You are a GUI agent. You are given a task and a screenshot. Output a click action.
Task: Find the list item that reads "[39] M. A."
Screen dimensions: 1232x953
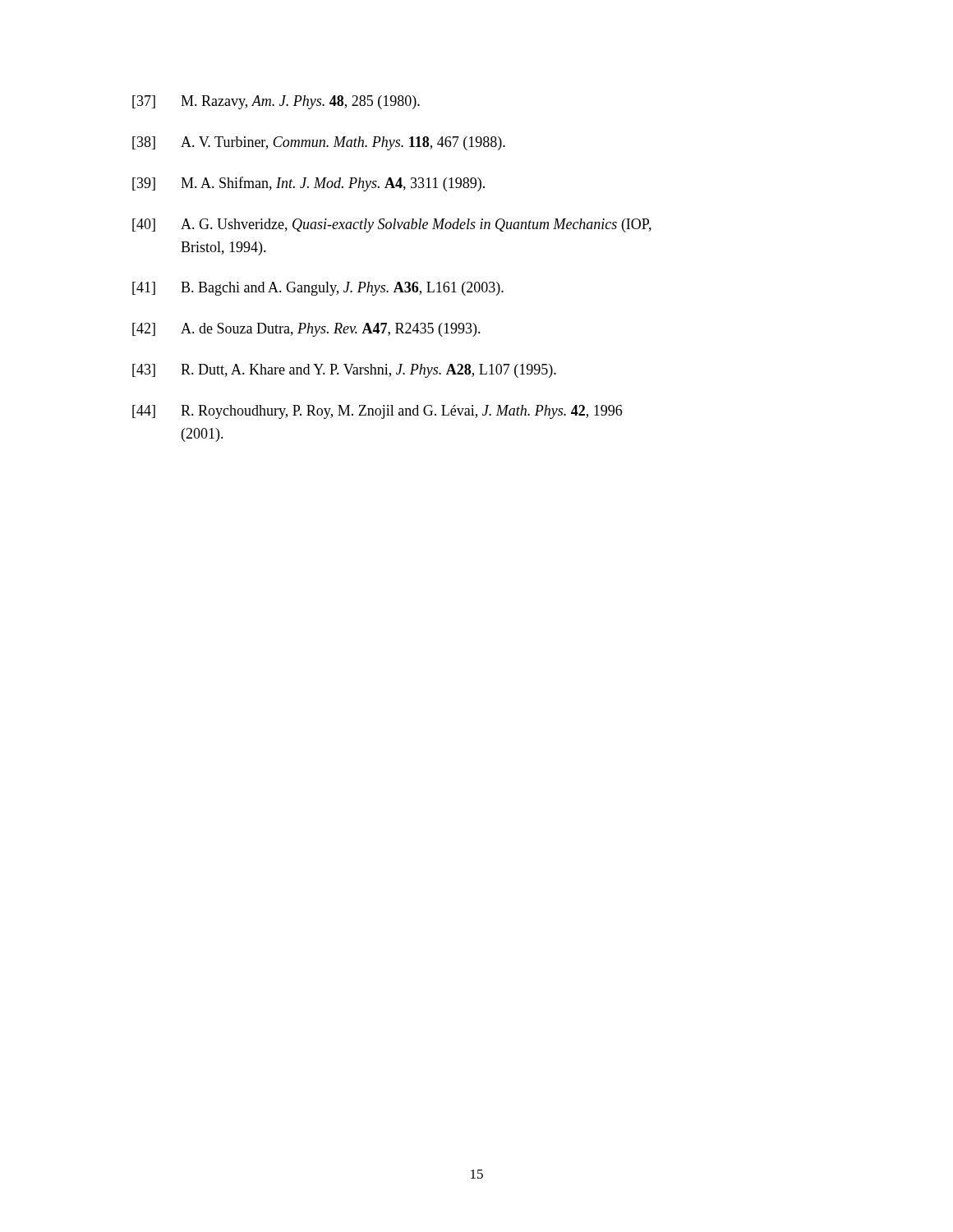pyautogui.click(x=476, y=184)
